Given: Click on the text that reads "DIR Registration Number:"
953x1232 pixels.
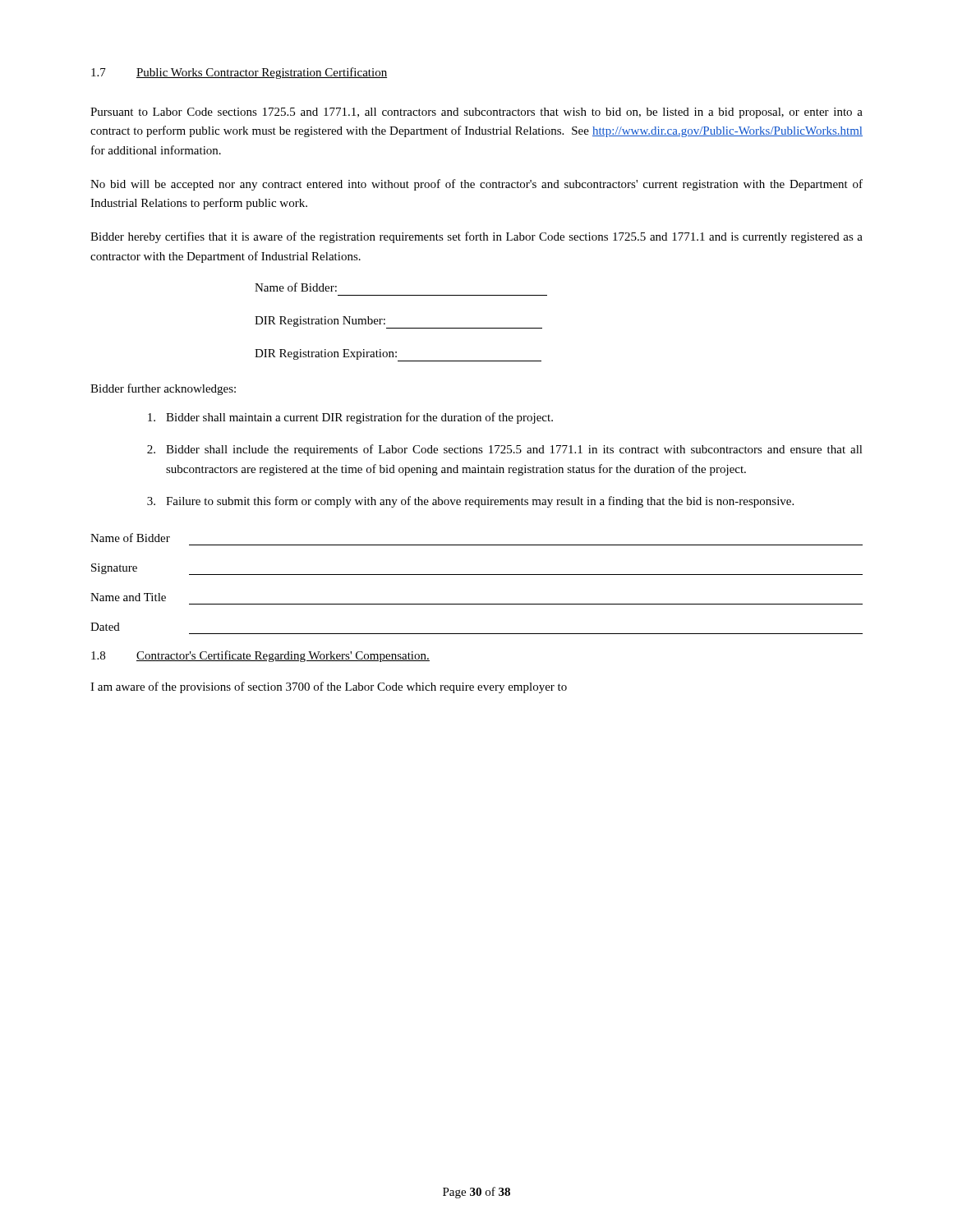Looking at the screenshot, I should [398, 321].
